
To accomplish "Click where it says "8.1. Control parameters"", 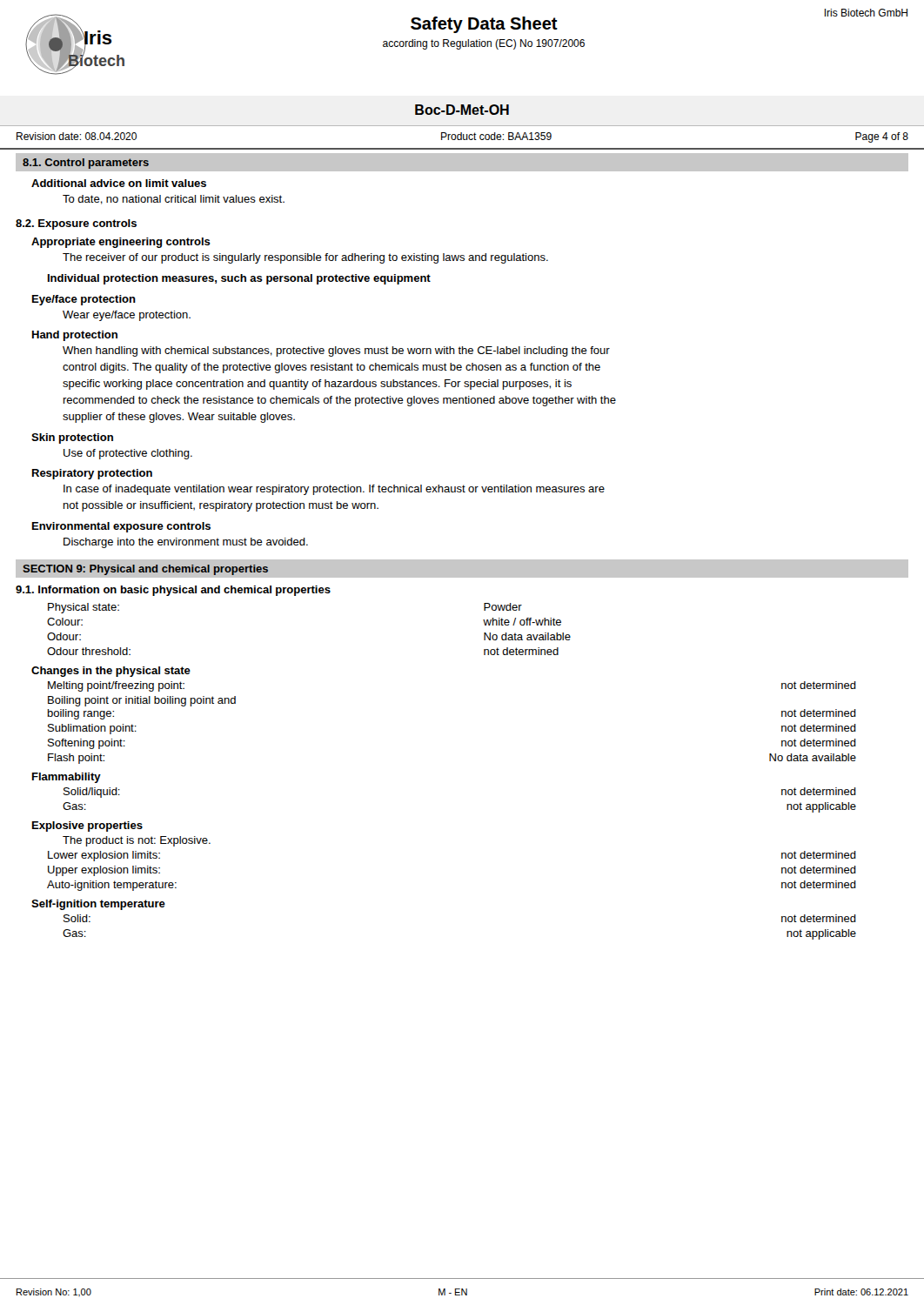I will point(86,162).
